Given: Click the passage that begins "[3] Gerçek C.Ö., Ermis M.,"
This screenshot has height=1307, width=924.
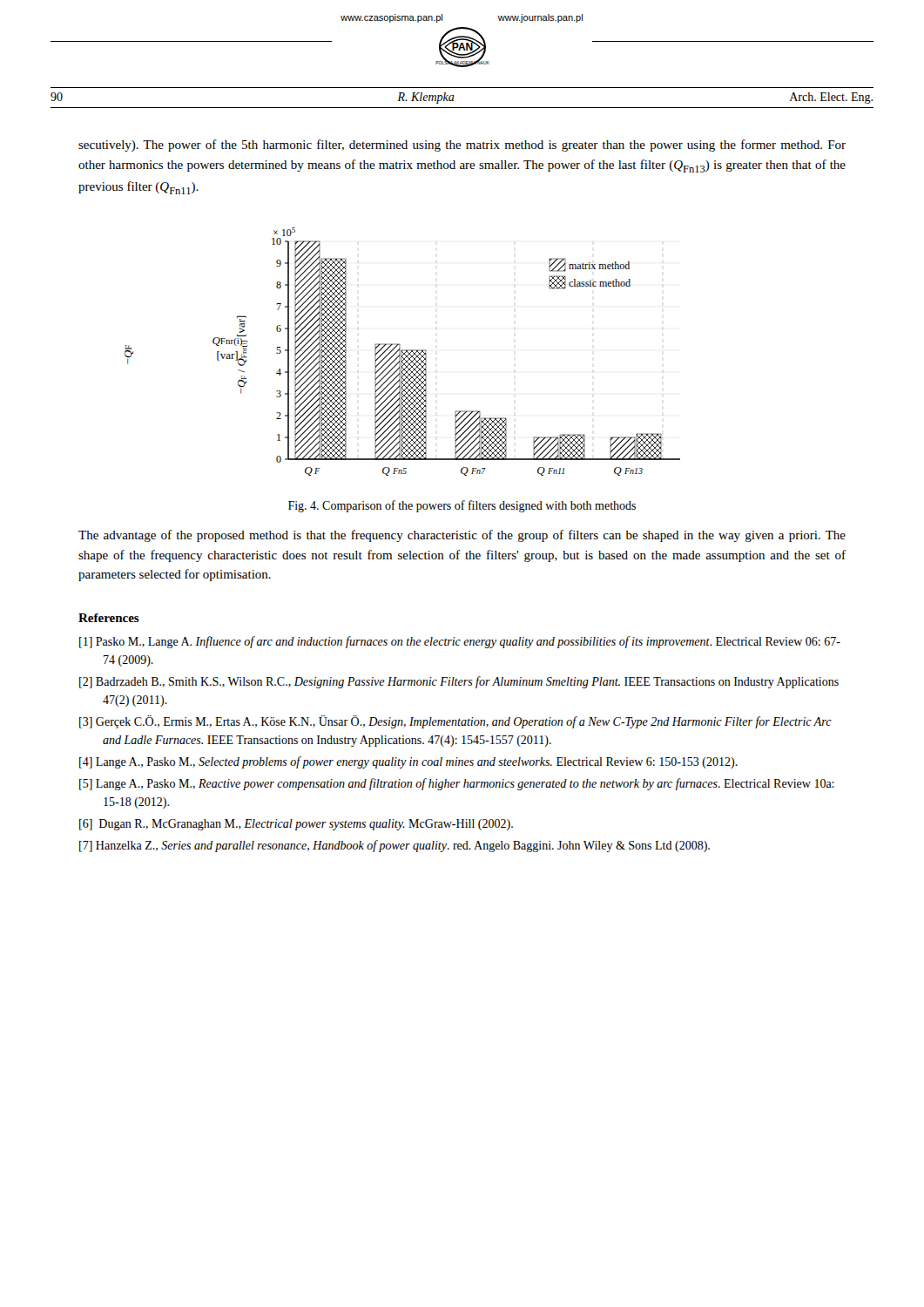Looking at the screenshot, I should pos(467,731).
